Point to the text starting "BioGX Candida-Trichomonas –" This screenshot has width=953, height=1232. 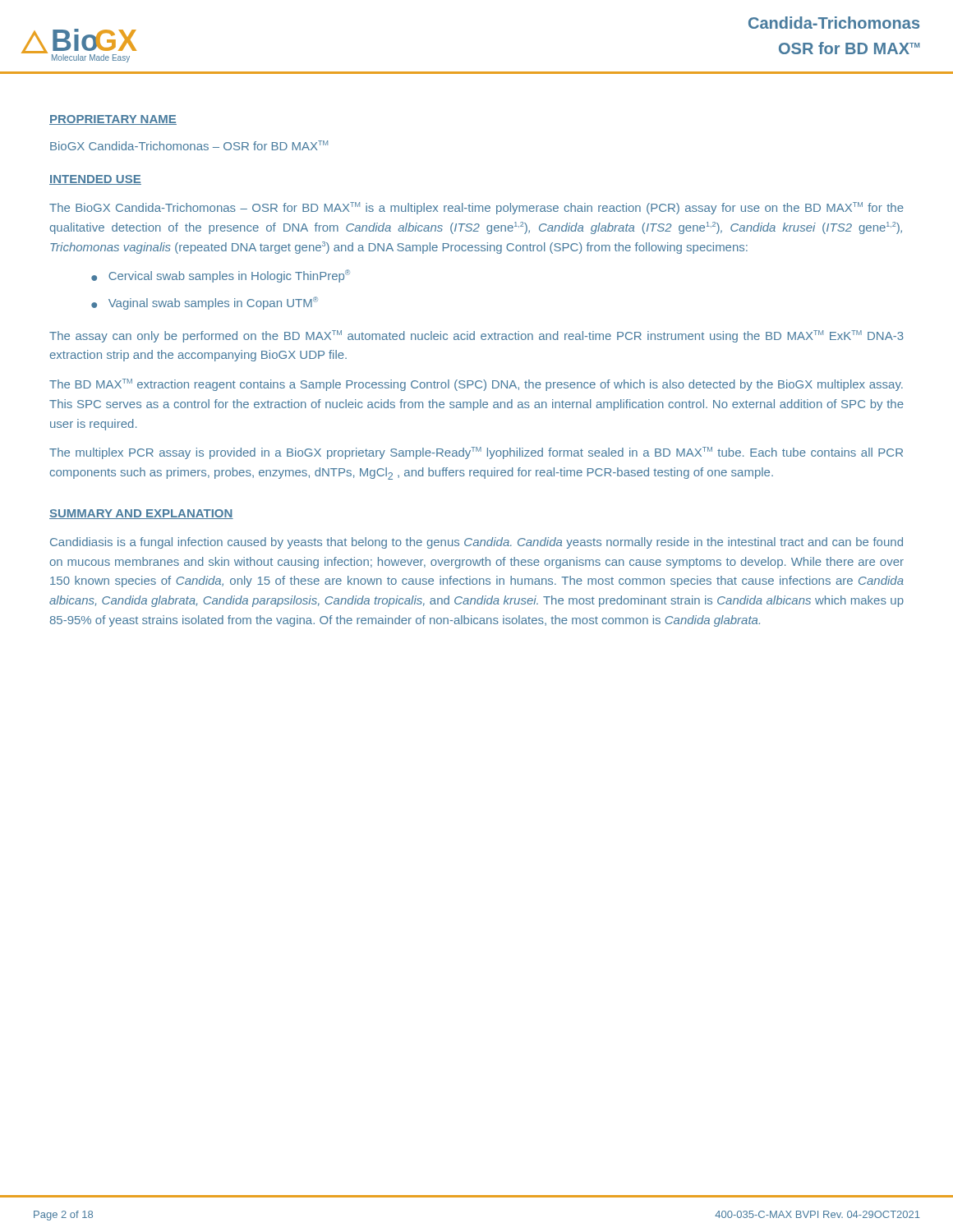(189, 146)
